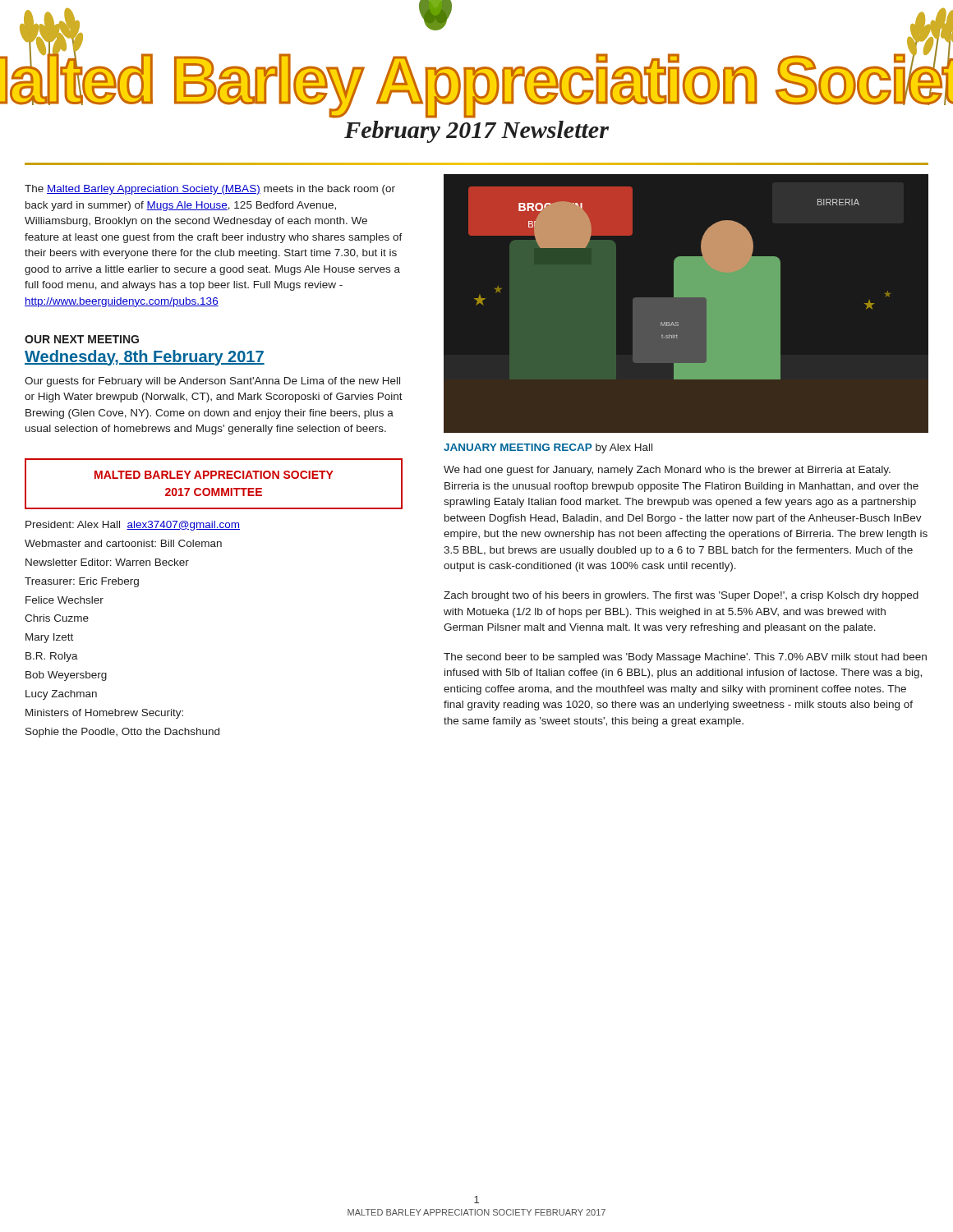Find the list item containing "President: Alex Hall alex37407@gmail.com"
The height and width of the screenshot is (1232, 953).
point(132,524)
